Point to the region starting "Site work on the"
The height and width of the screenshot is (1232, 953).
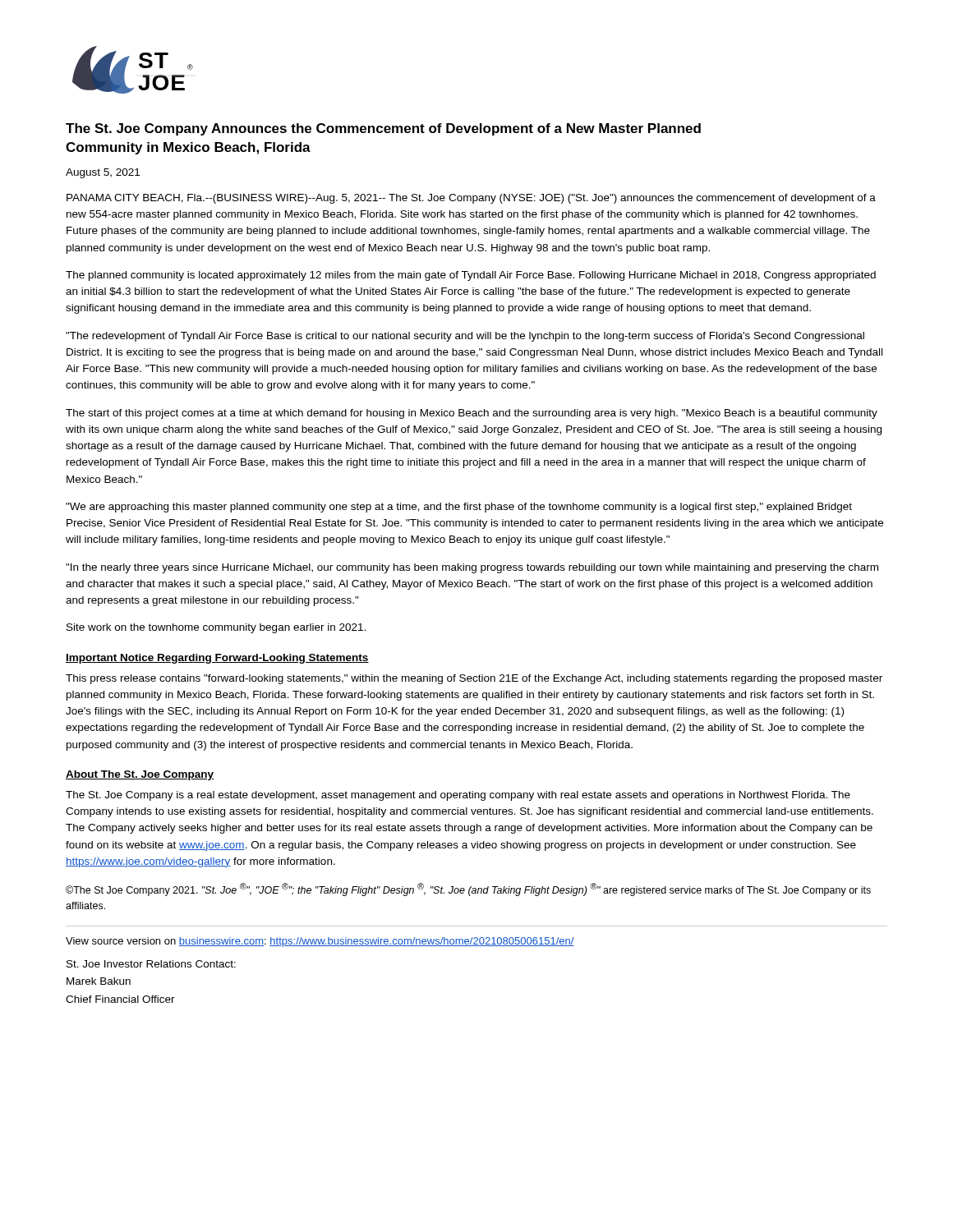coord(216,627)
